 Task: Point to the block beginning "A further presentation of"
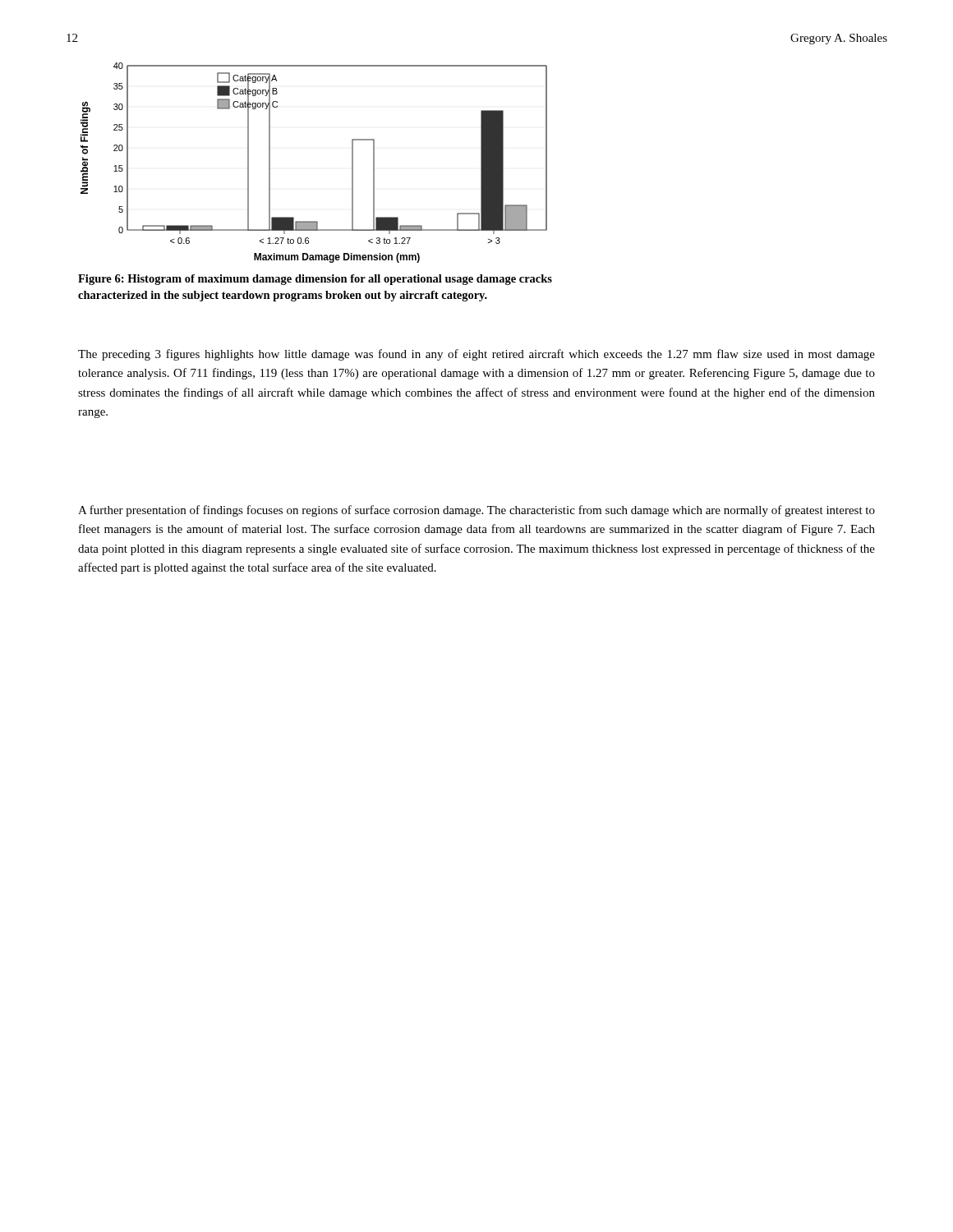click(476, 539)
